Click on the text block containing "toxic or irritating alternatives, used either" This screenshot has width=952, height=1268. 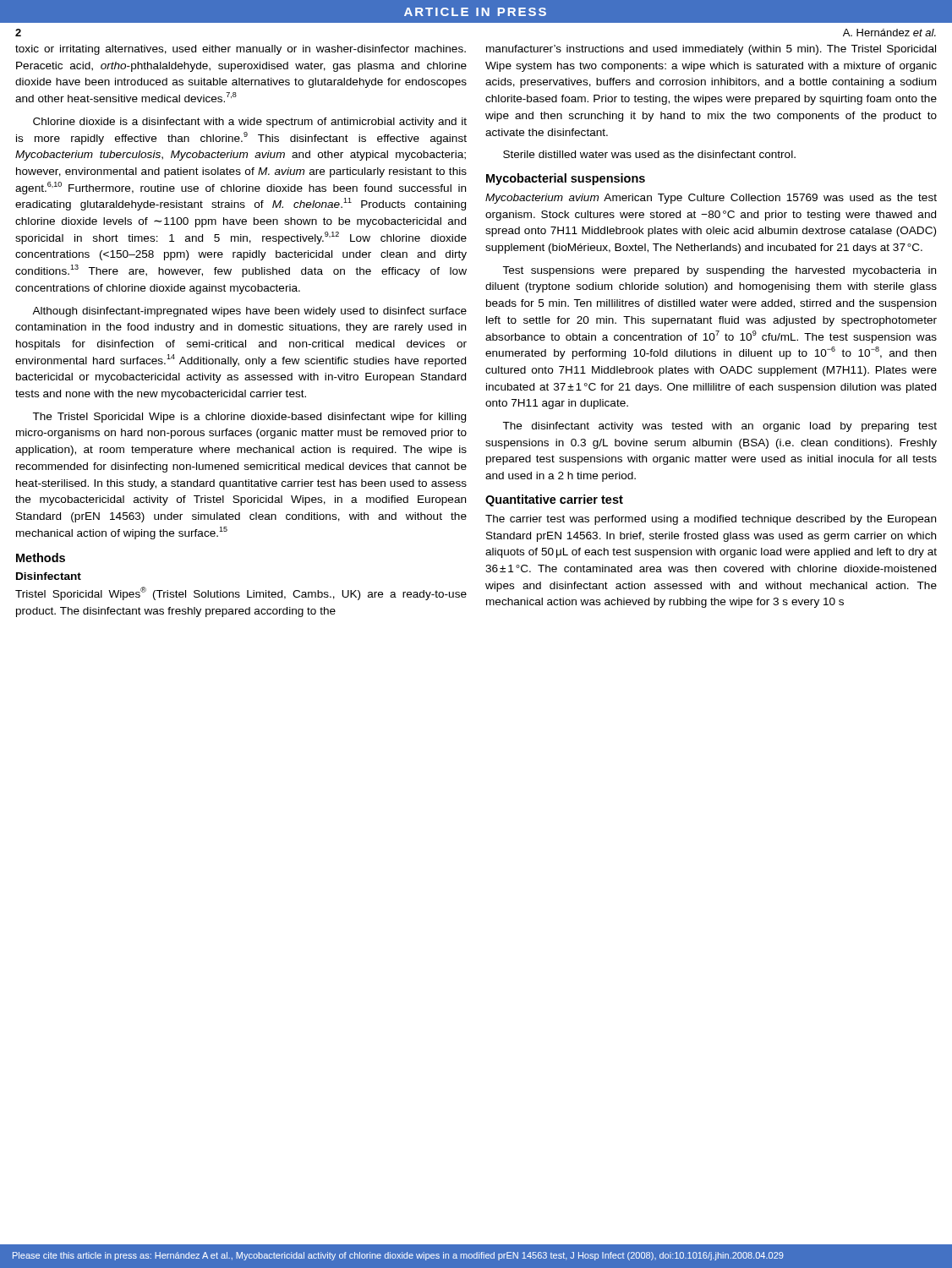pos(241,74)
